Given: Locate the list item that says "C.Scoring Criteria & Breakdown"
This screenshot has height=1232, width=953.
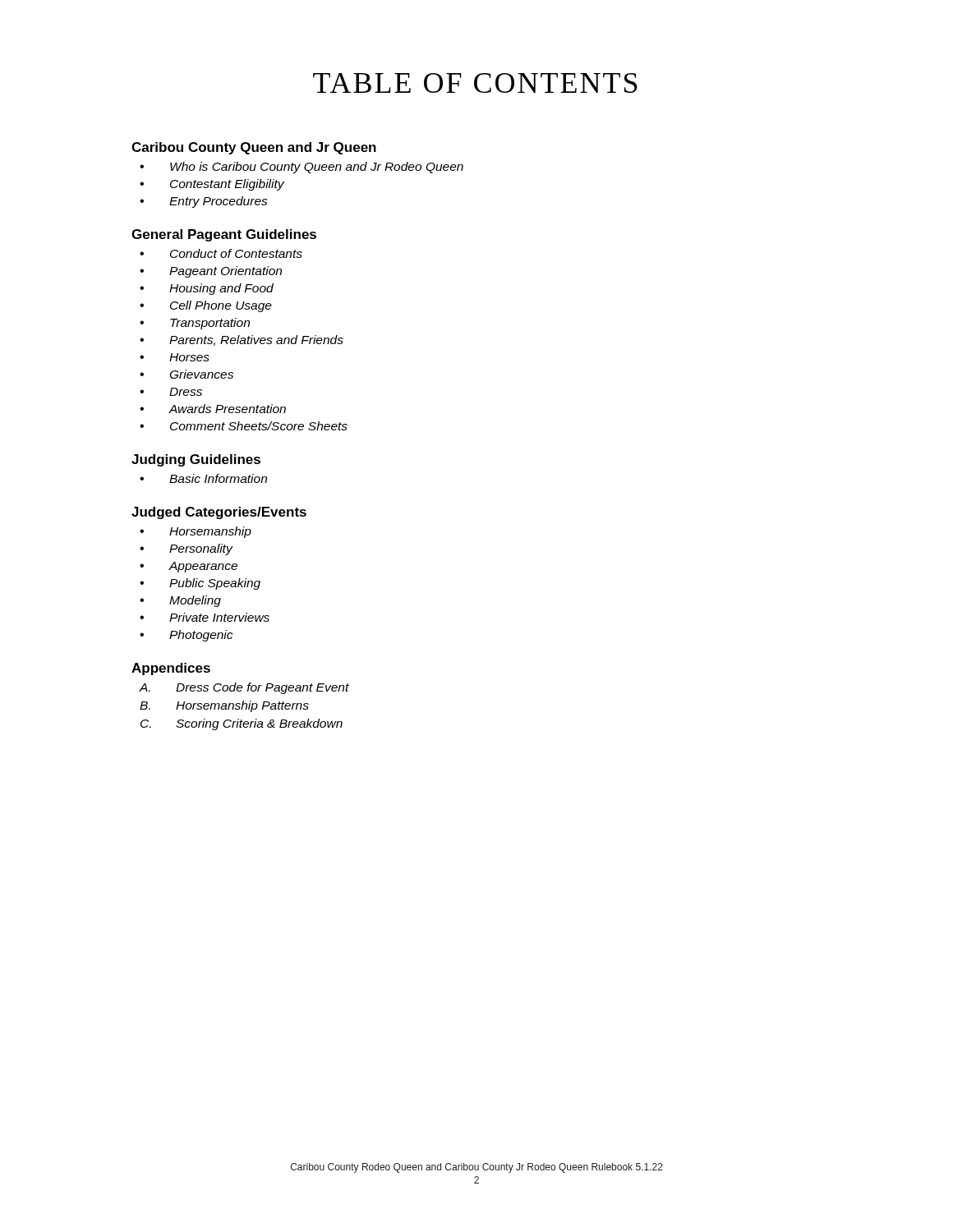Looking at the screenshot, I should point(241,724).
